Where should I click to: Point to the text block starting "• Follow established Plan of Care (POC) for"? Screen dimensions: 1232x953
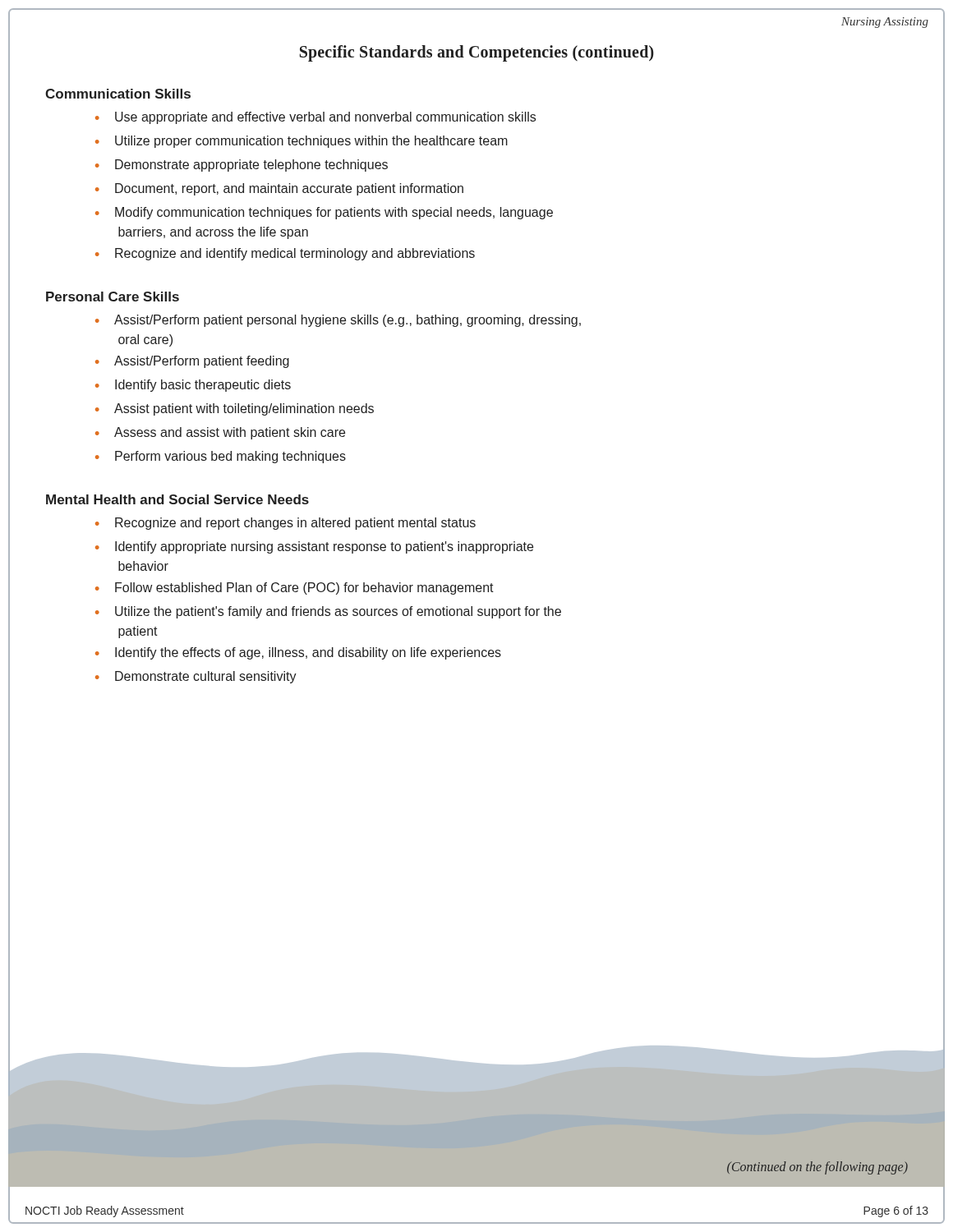[501, 589]
